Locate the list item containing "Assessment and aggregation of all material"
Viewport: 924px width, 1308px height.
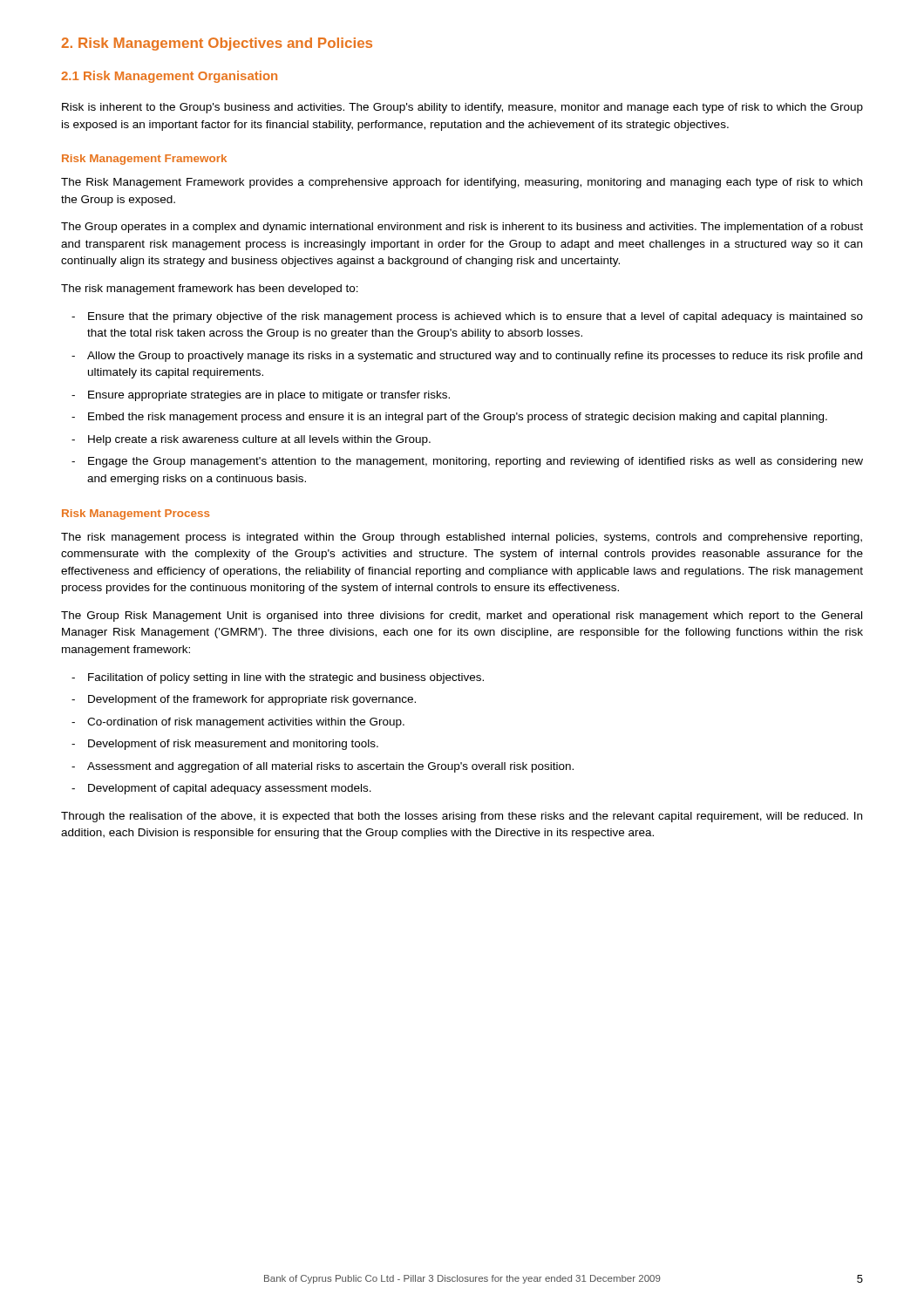[x=331, y=766]
